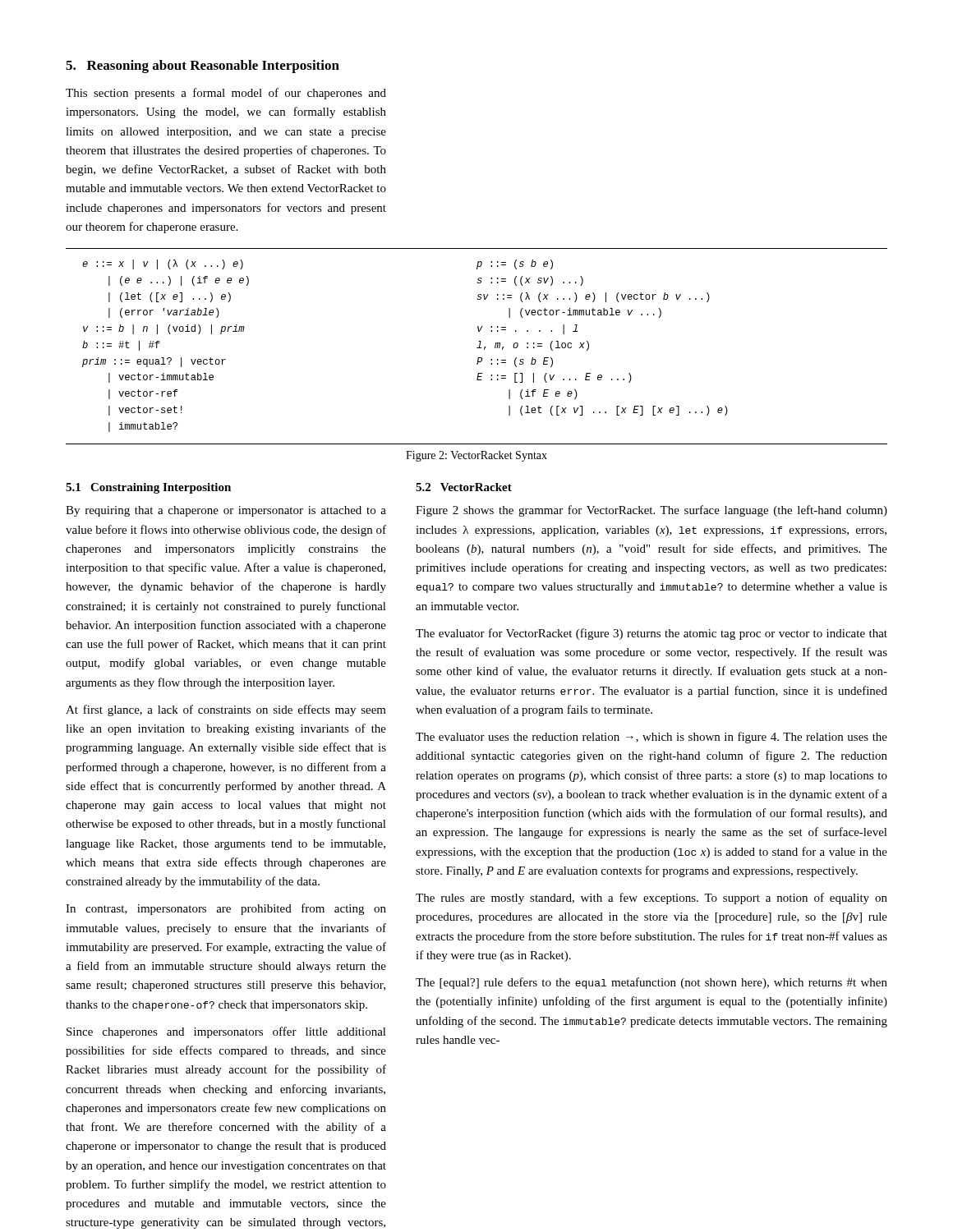The image size is (953, 1232).
Task: Find the section header that reads "5.1 Constraining Interposition"
Action: pos(148,487)
